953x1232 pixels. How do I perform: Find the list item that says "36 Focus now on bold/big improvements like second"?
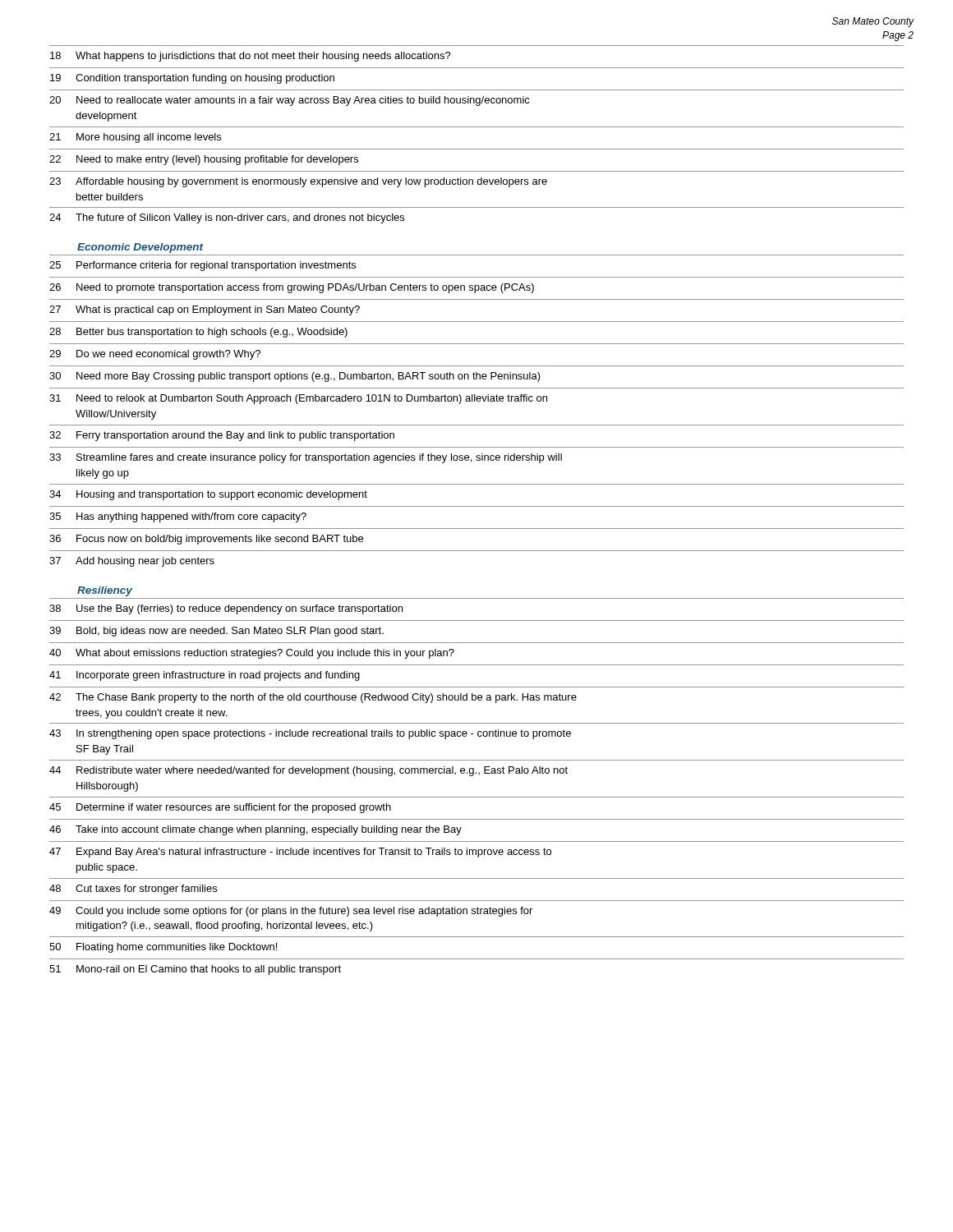point(476,539)
